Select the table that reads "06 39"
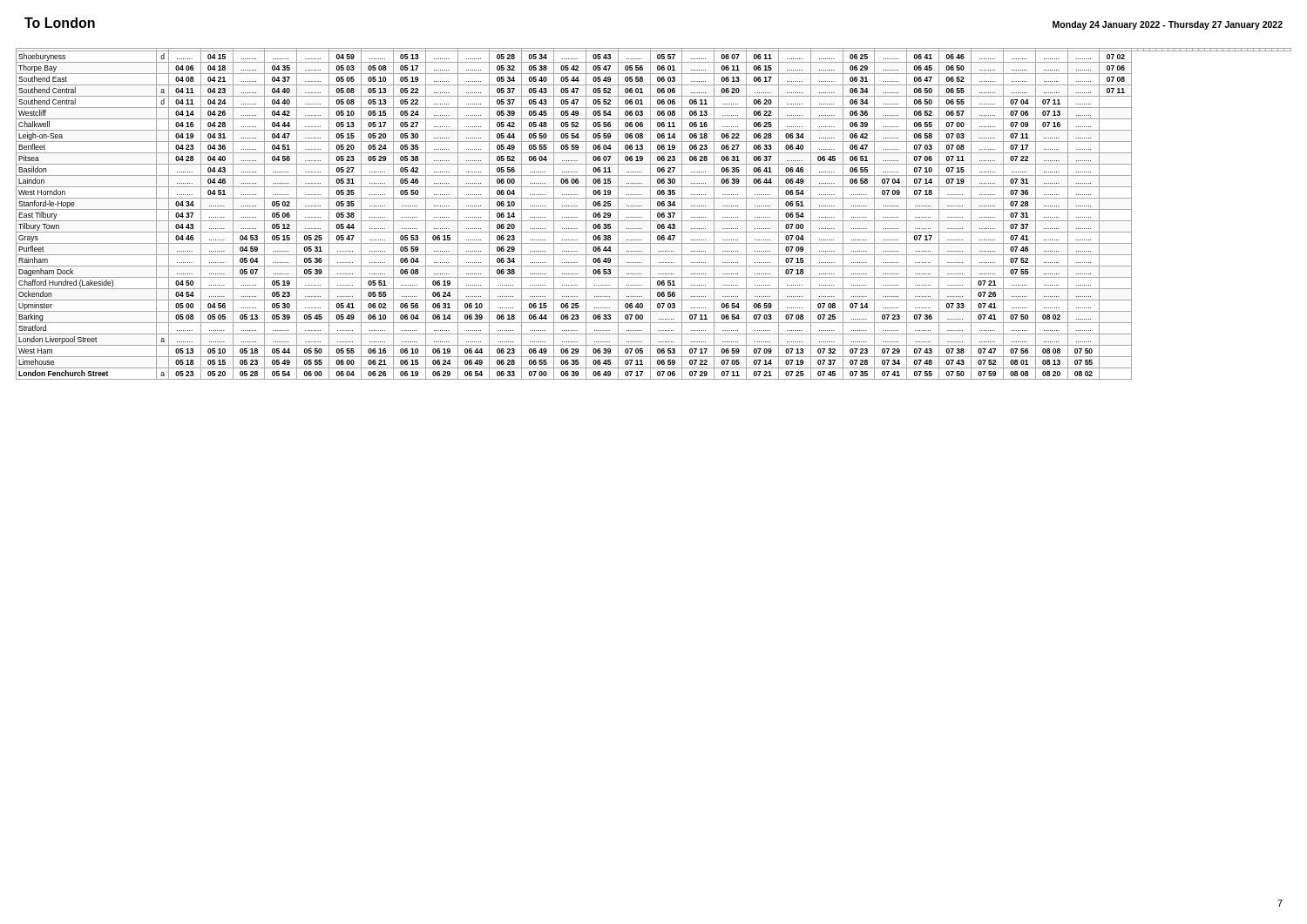 pyautogui.click(x=654, y=214)
